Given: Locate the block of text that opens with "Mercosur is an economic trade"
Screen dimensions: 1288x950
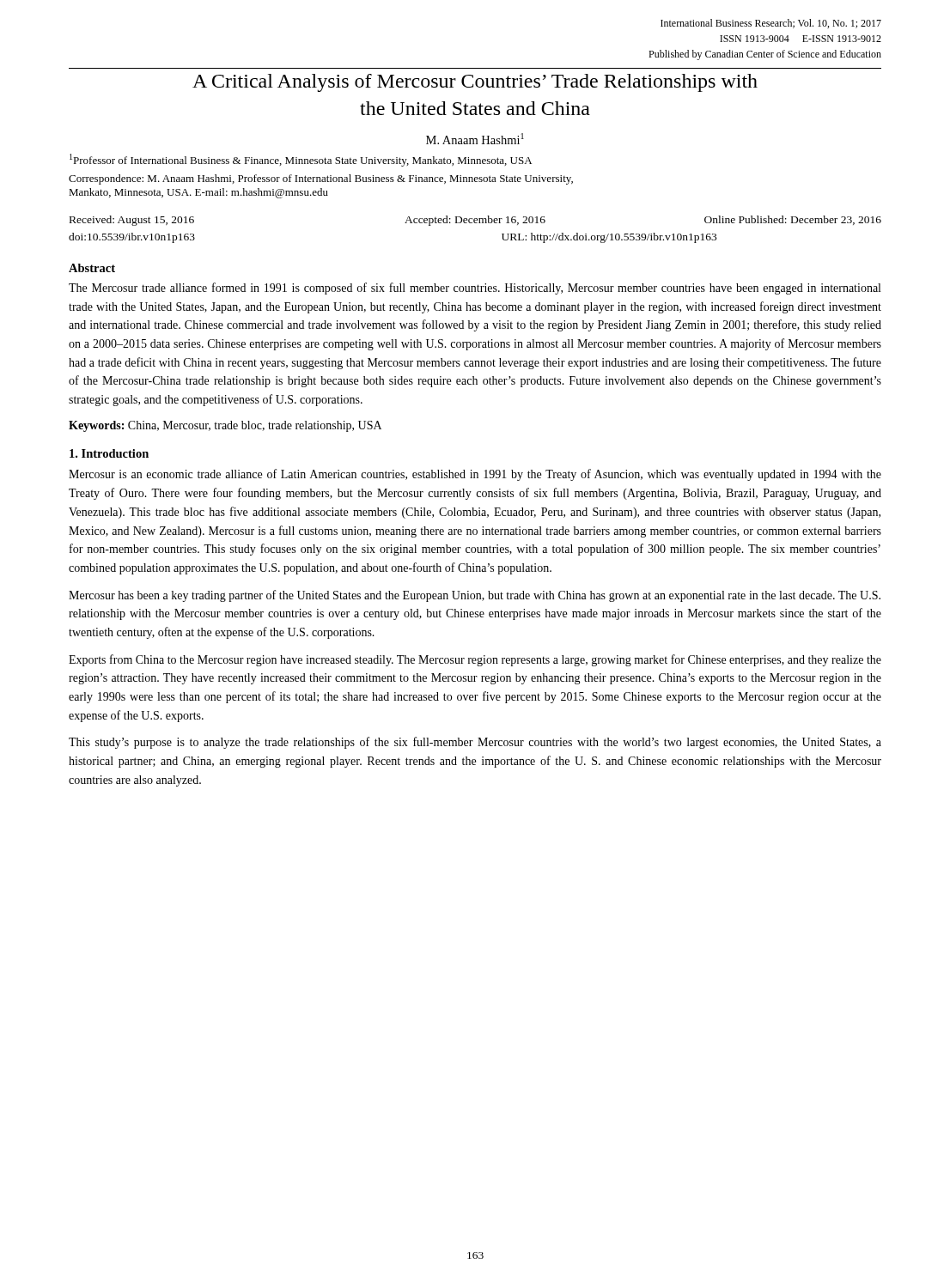Looking at the screenshot, I should [475, 521].
